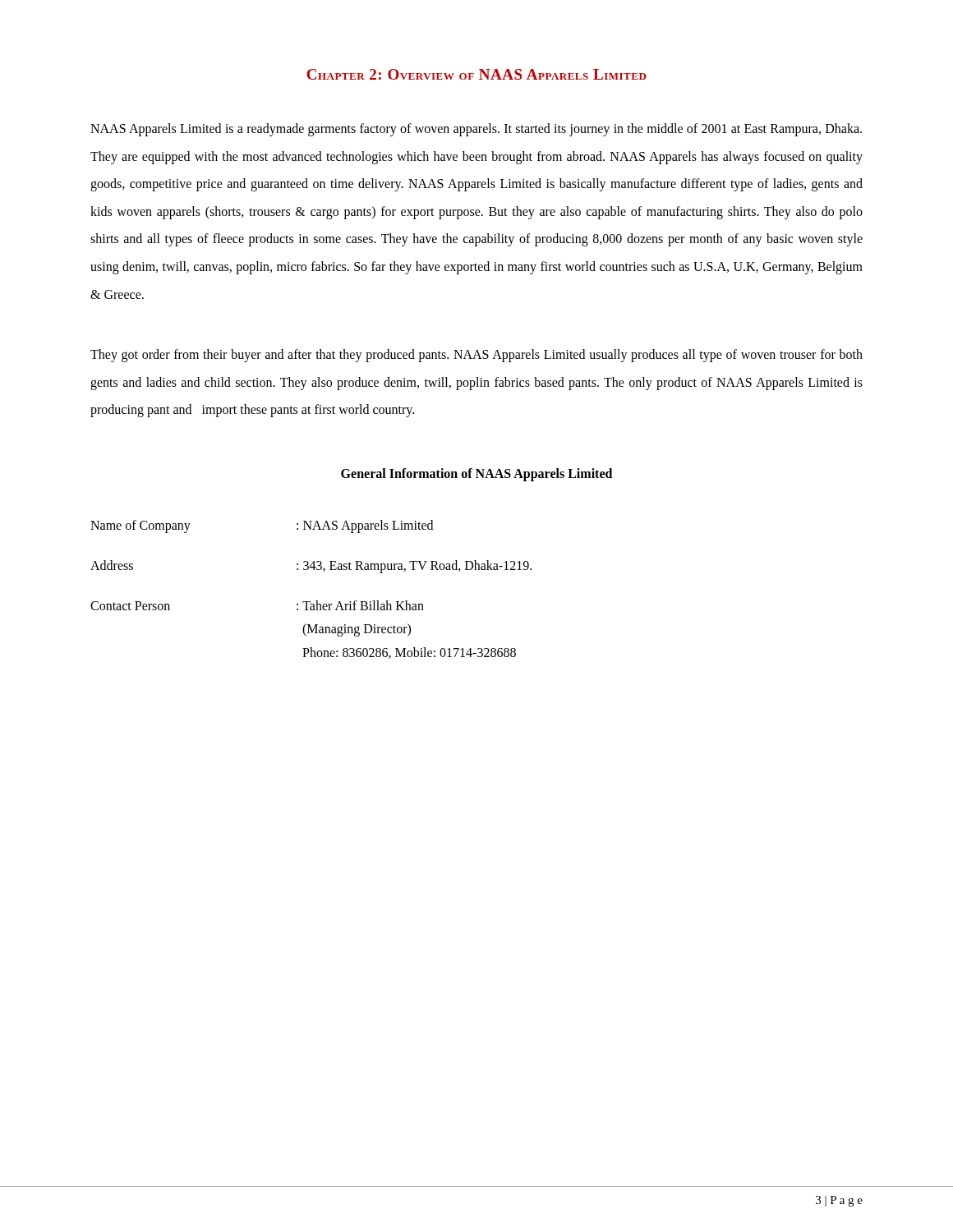Image resolution: width=953 pixels, height=1232 pixels.
Task: Locate the table with the text "Name of Company"
Action: (476, 590)
